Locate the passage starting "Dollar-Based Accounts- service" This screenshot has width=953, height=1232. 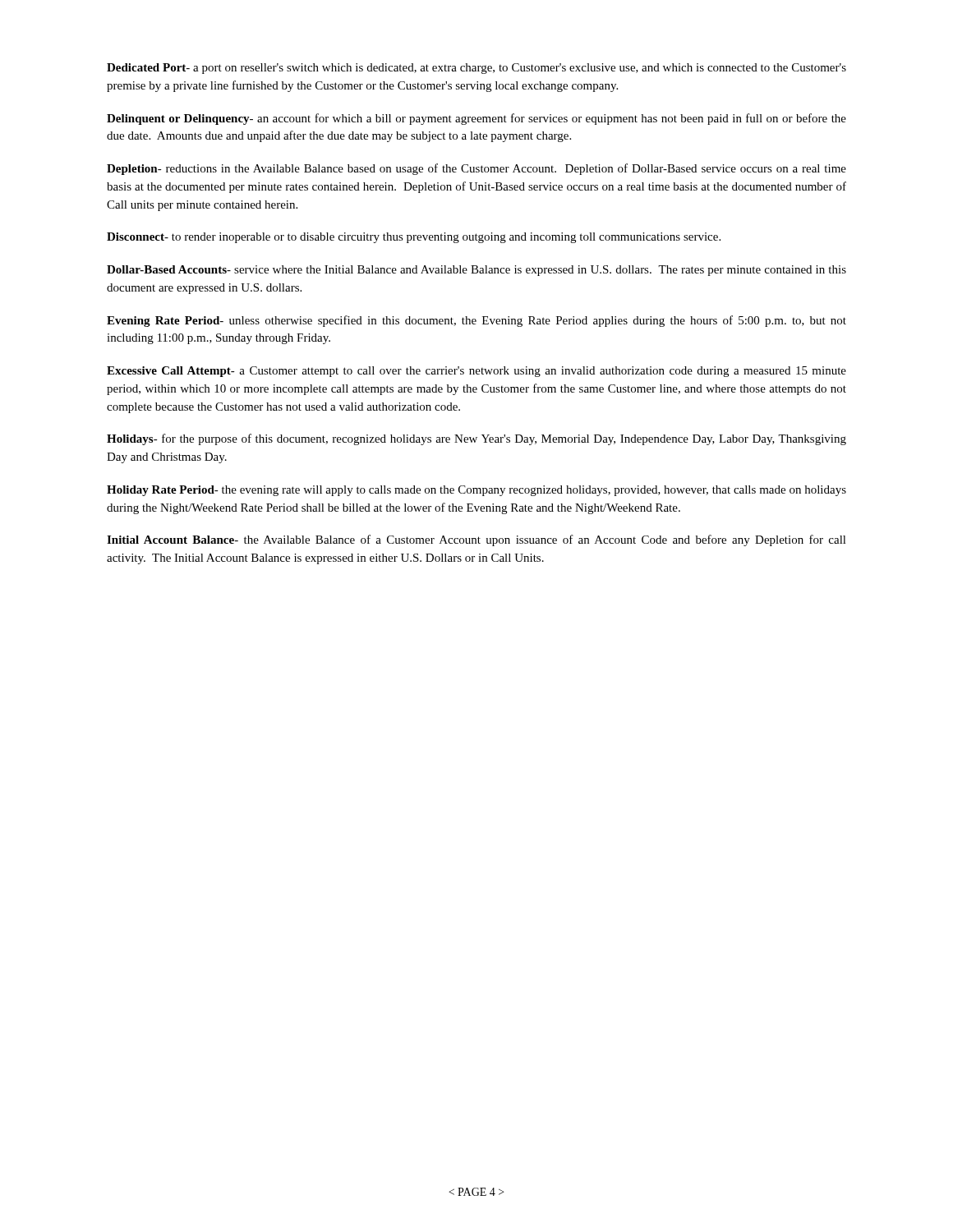(476, 278)
